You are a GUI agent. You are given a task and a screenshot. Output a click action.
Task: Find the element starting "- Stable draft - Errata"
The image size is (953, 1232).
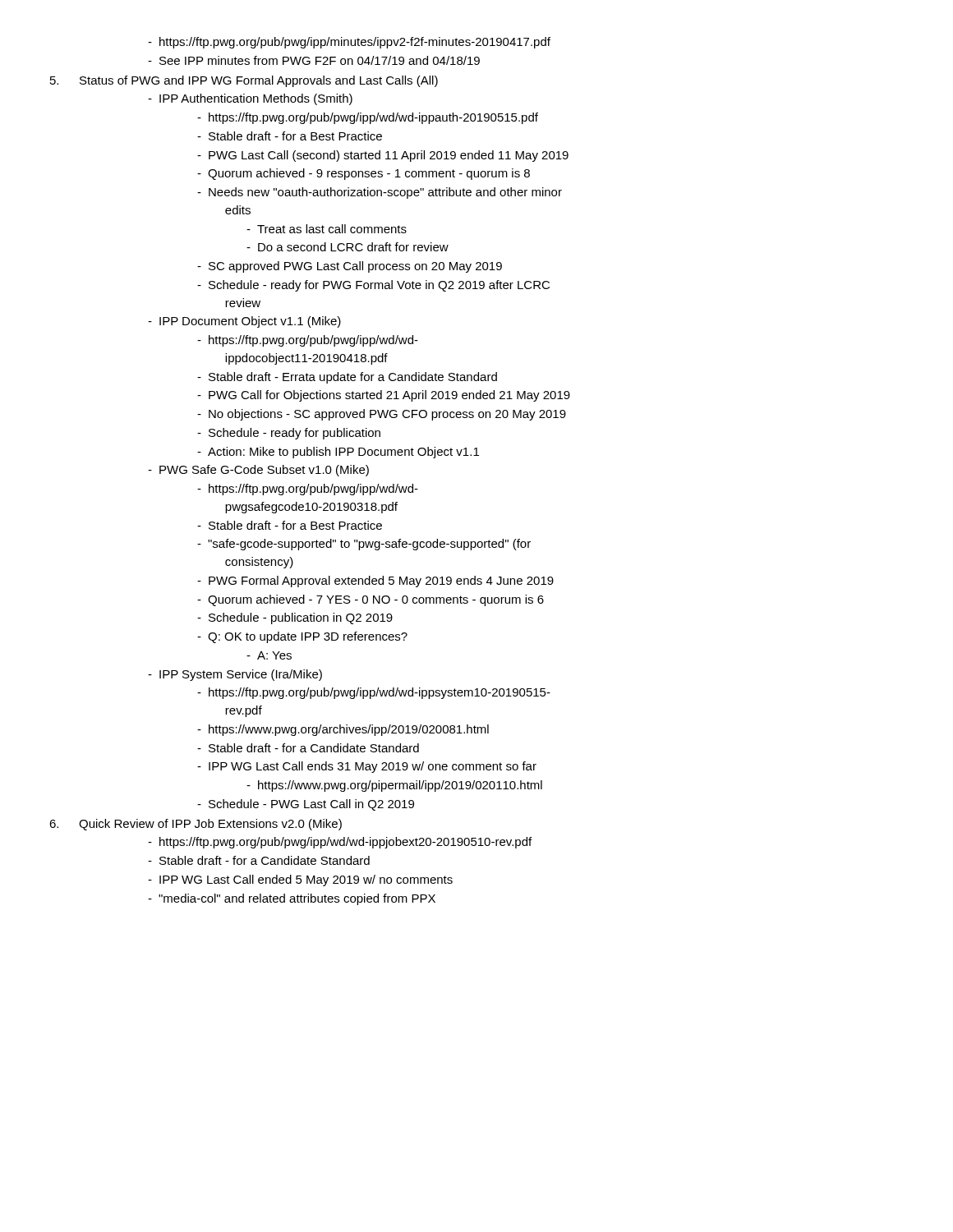click(x=347, y=376)
